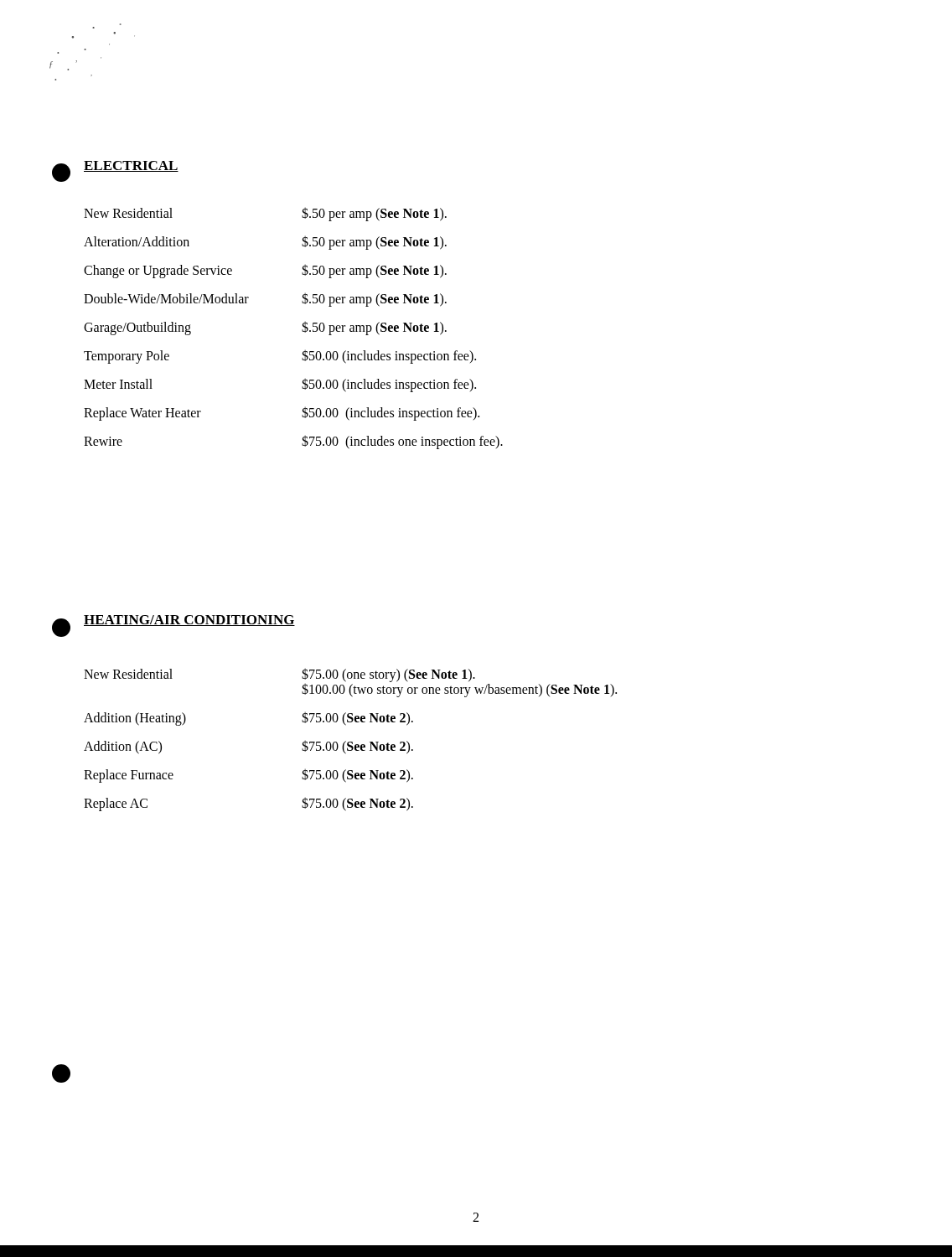Image resolution: width=952 pixels, height=1257 pixels.
Task: Where is the passage that starts "Replace Water Heater $50.00 (includes inspection"?
Action: point(143,414)
